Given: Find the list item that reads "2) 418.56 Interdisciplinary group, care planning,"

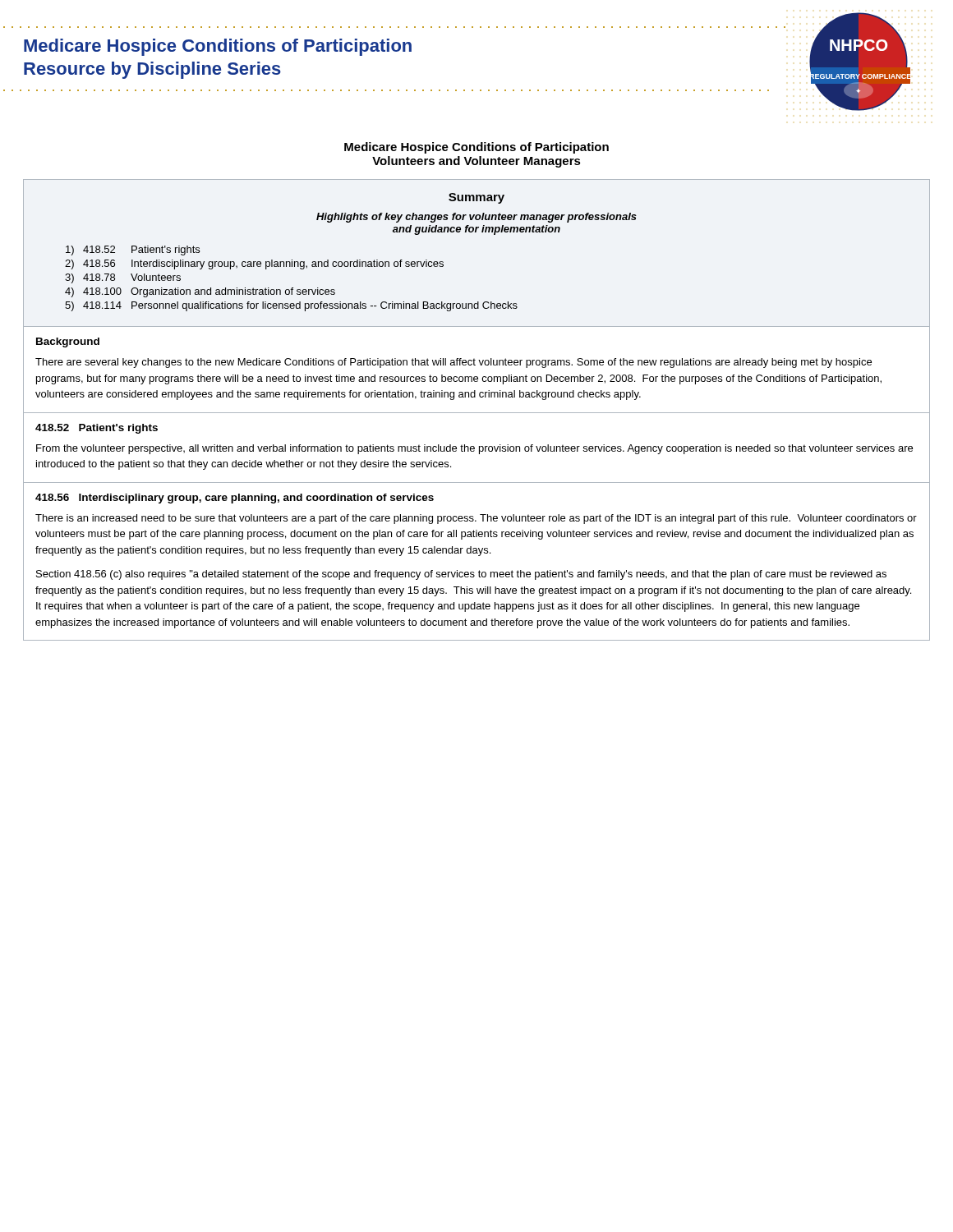Looking at the screenshot, I should click(x=254, y=263).
